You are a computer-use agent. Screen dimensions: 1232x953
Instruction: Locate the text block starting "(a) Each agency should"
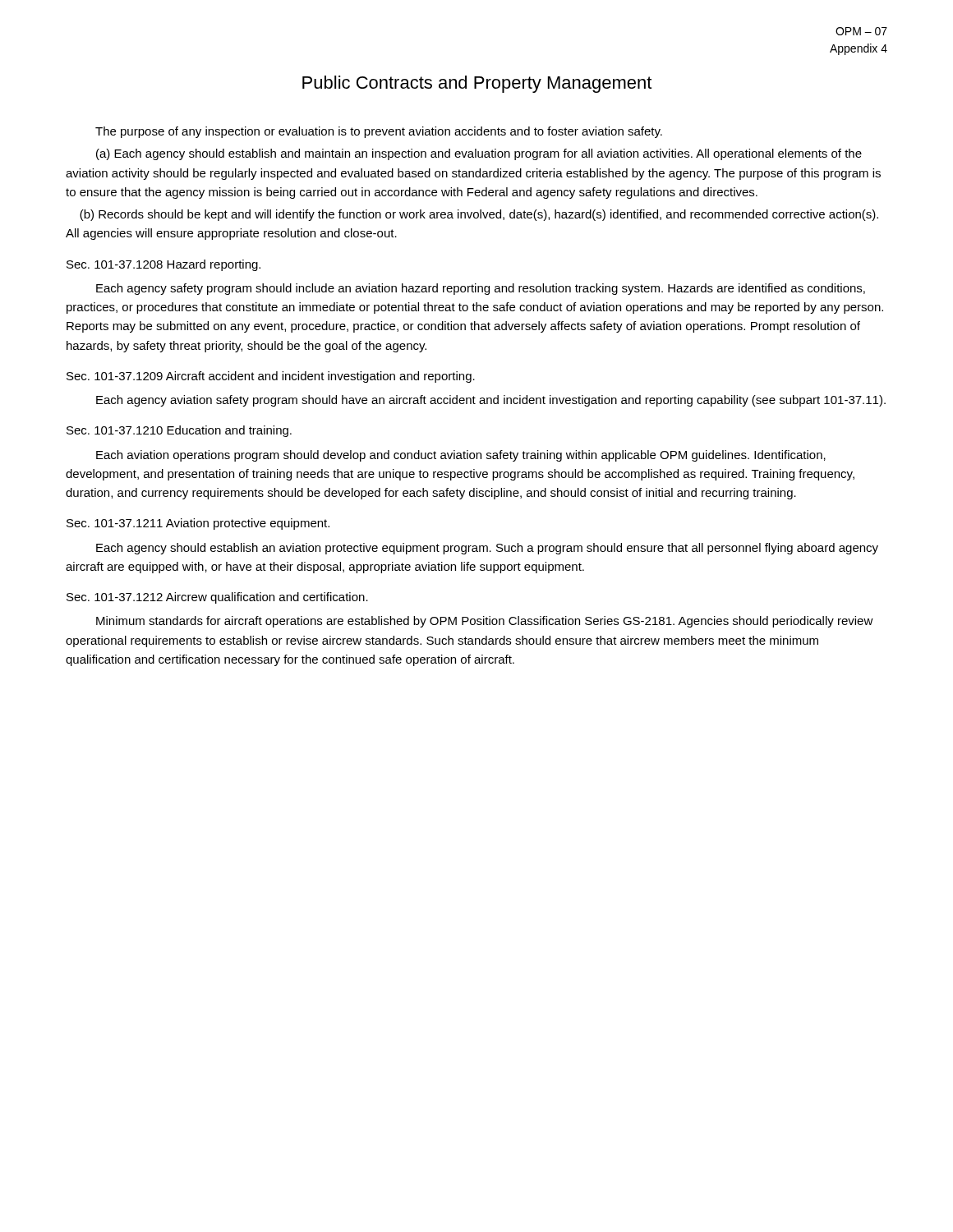(476, 173)
